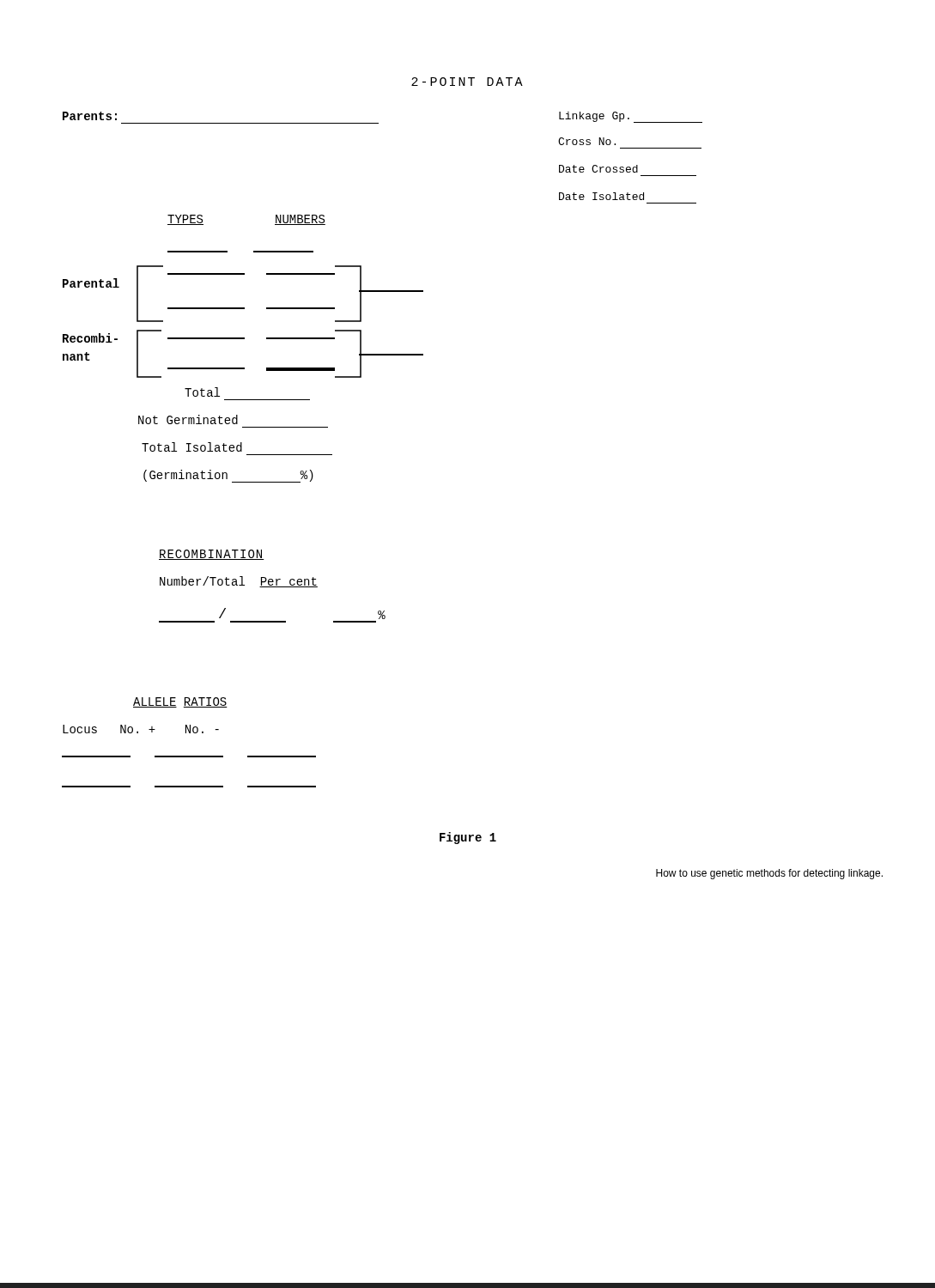This screenshot has height=1288, width=935.
Task: Point to "Figure 1"
Action: [x=468, y=838]
